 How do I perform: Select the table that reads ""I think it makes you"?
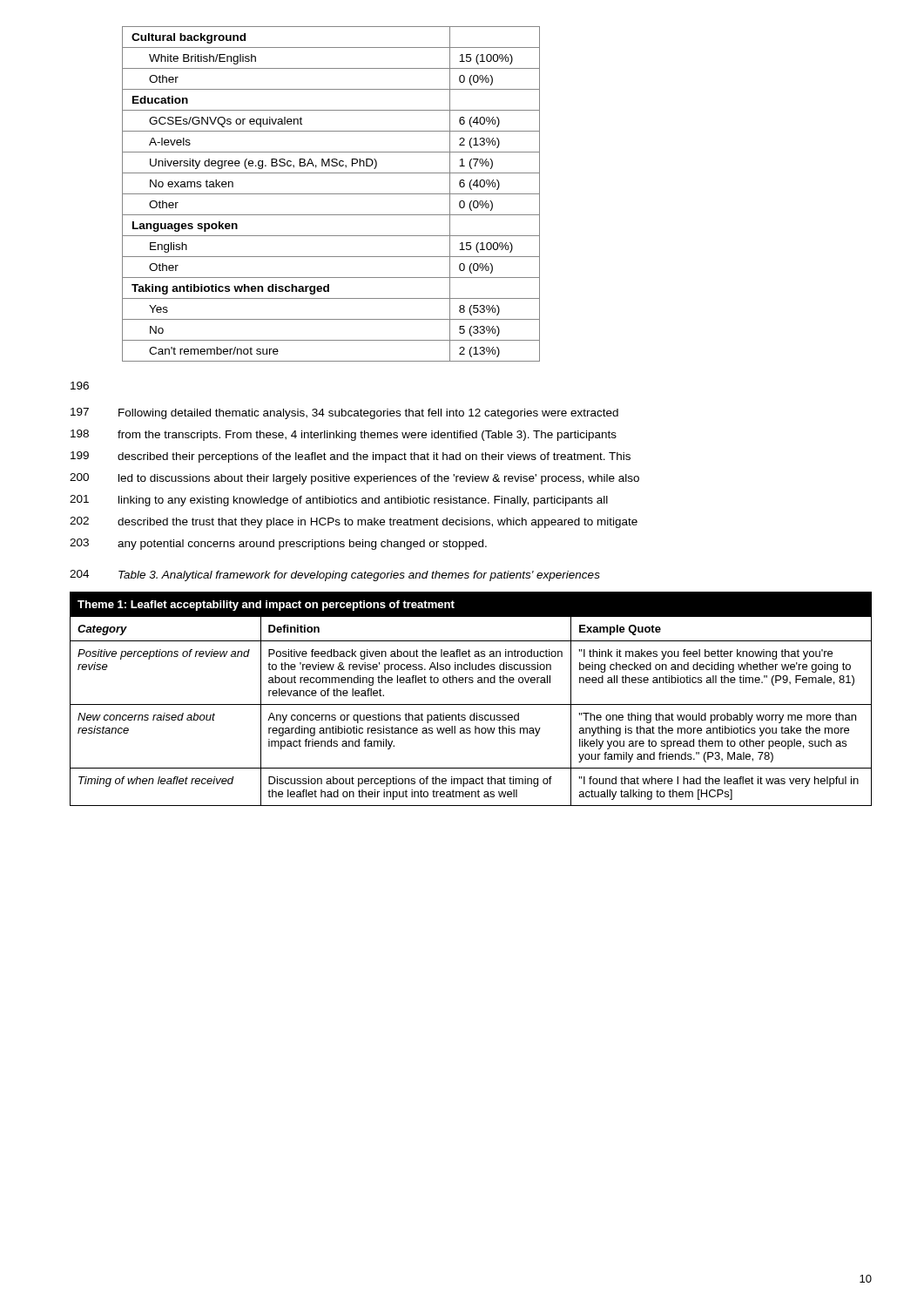[x=471, y=699]
